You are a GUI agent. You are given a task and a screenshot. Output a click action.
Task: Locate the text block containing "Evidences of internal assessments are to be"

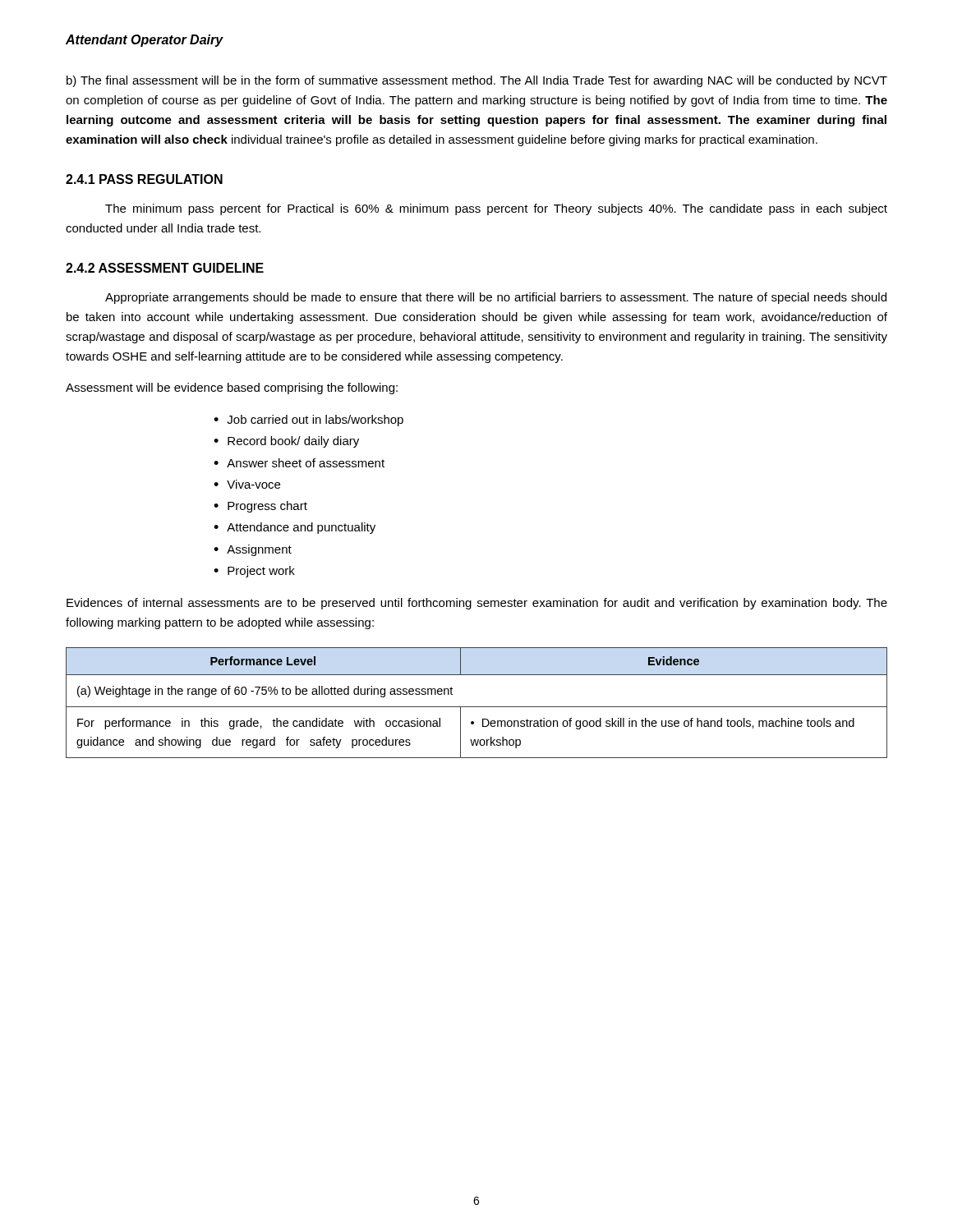[x=476, y=612]
